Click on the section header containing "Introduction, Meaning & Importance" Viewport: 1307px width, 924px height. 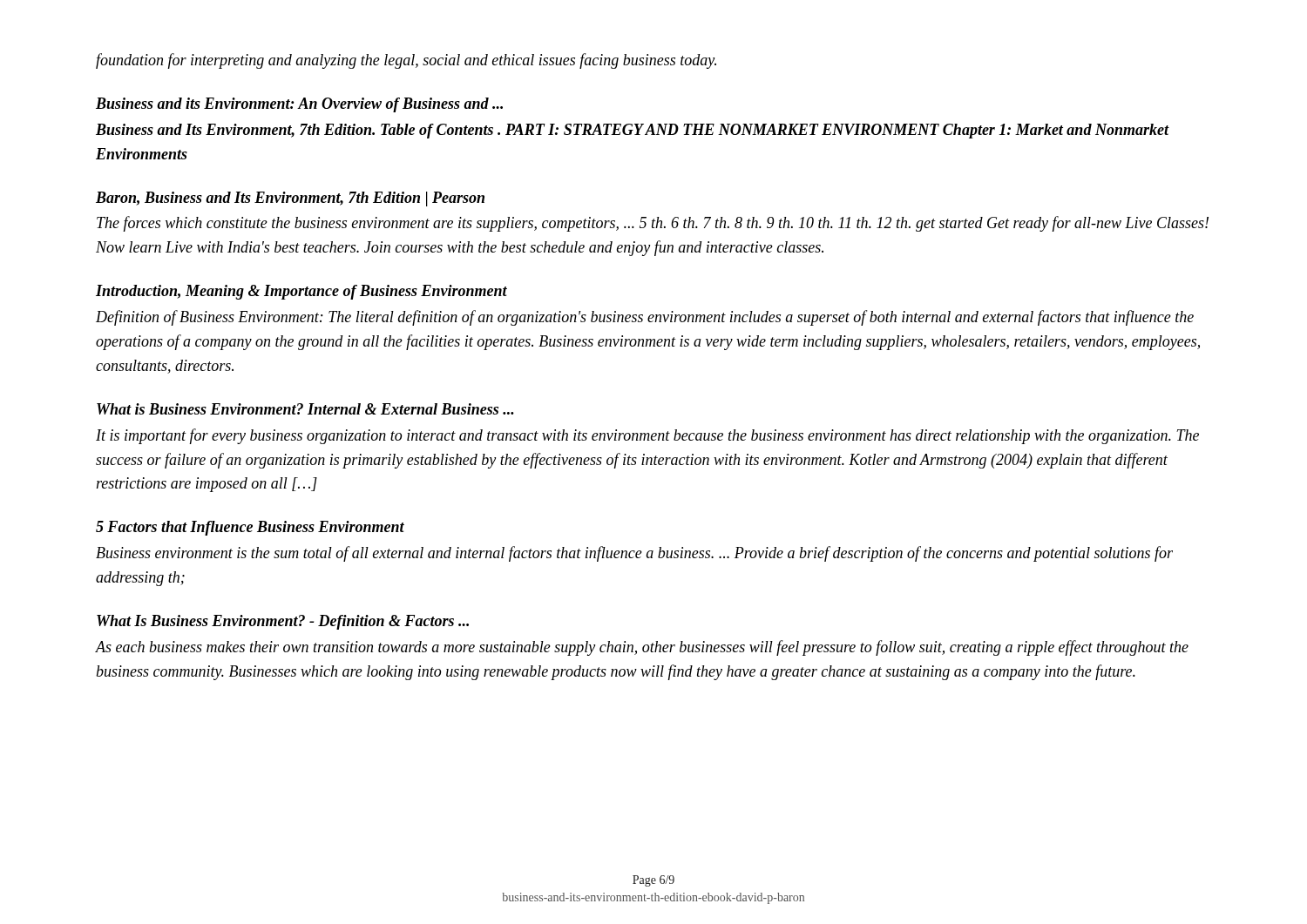click(x=301, y=292)
